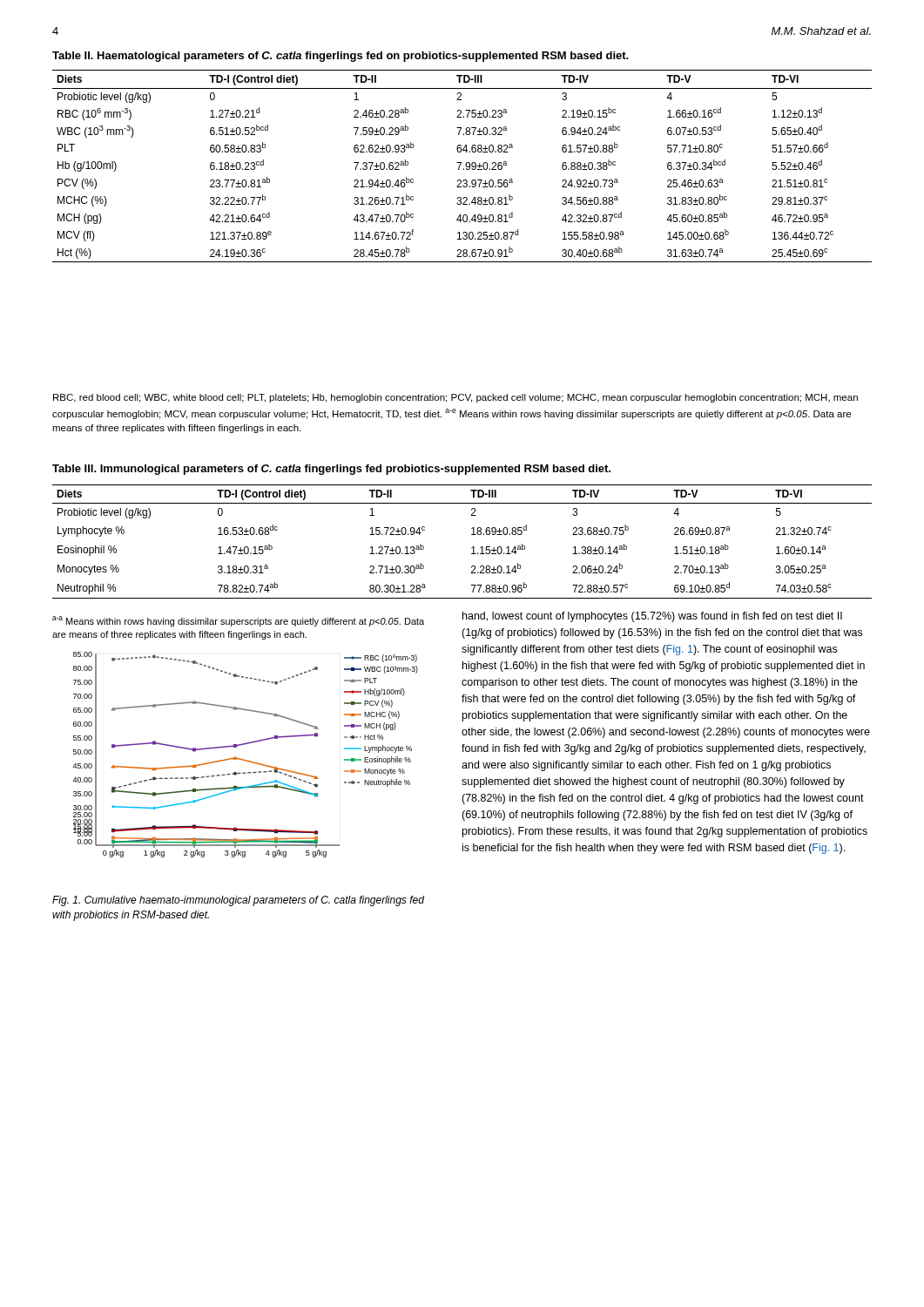Click on the text starting "a-a Means within rows having dissimilar superscripts"

[x=238, y=627]
